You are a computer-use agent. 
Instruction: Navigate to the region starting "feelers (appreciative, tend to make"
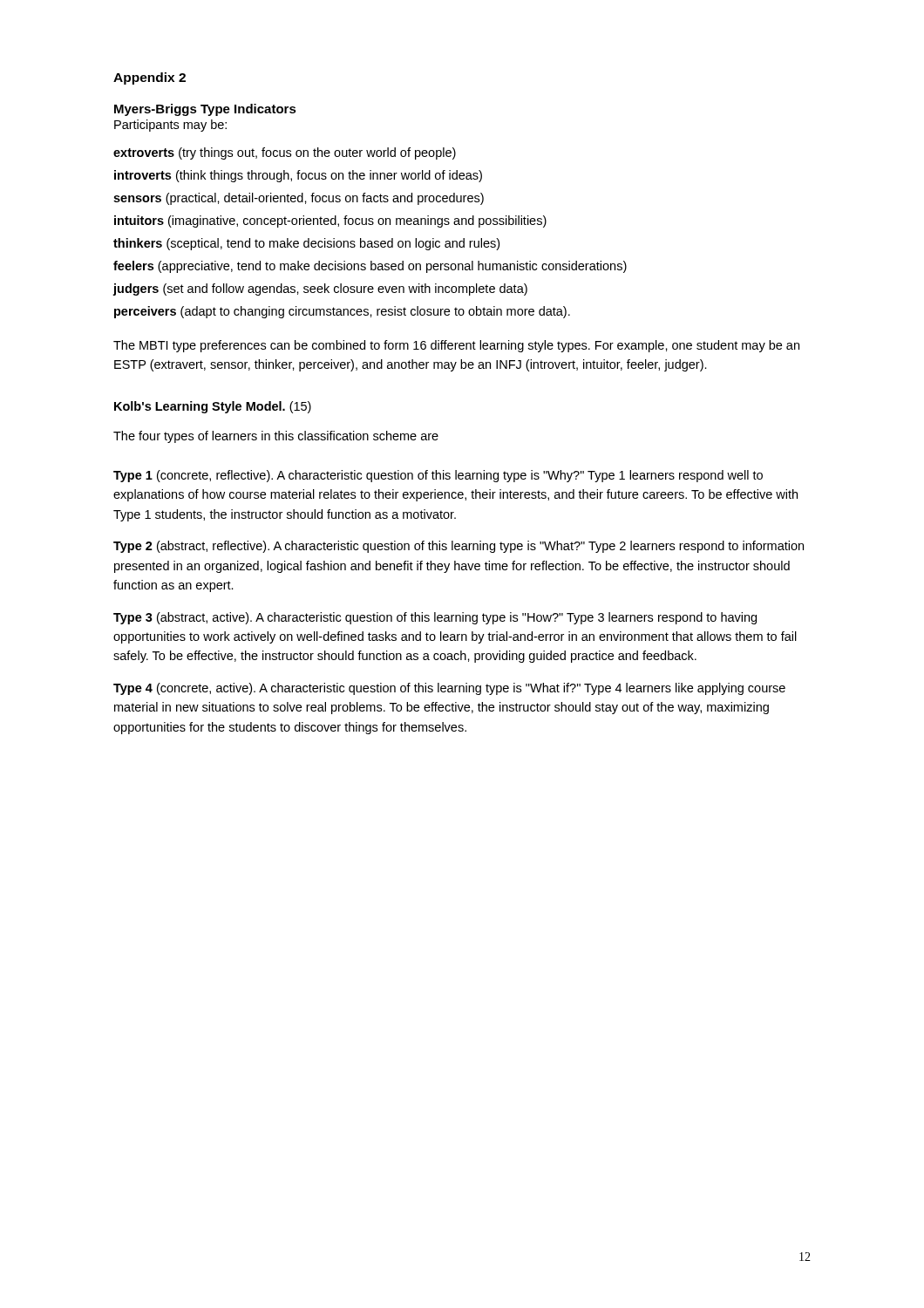coord(370,266)
